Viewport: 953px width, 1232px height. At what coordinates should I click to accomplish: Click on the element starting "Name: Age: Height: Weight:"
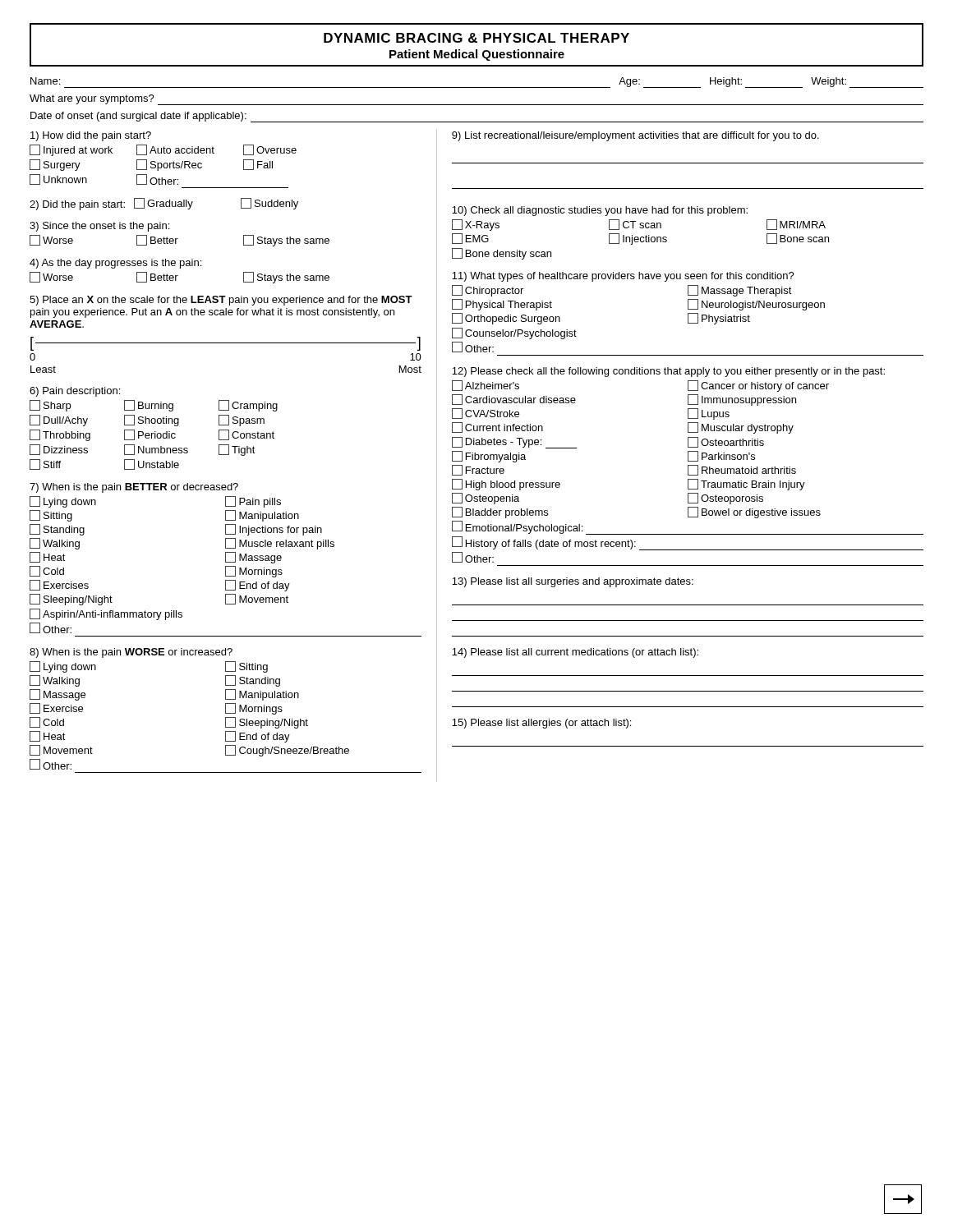click(x=476, y=81)
